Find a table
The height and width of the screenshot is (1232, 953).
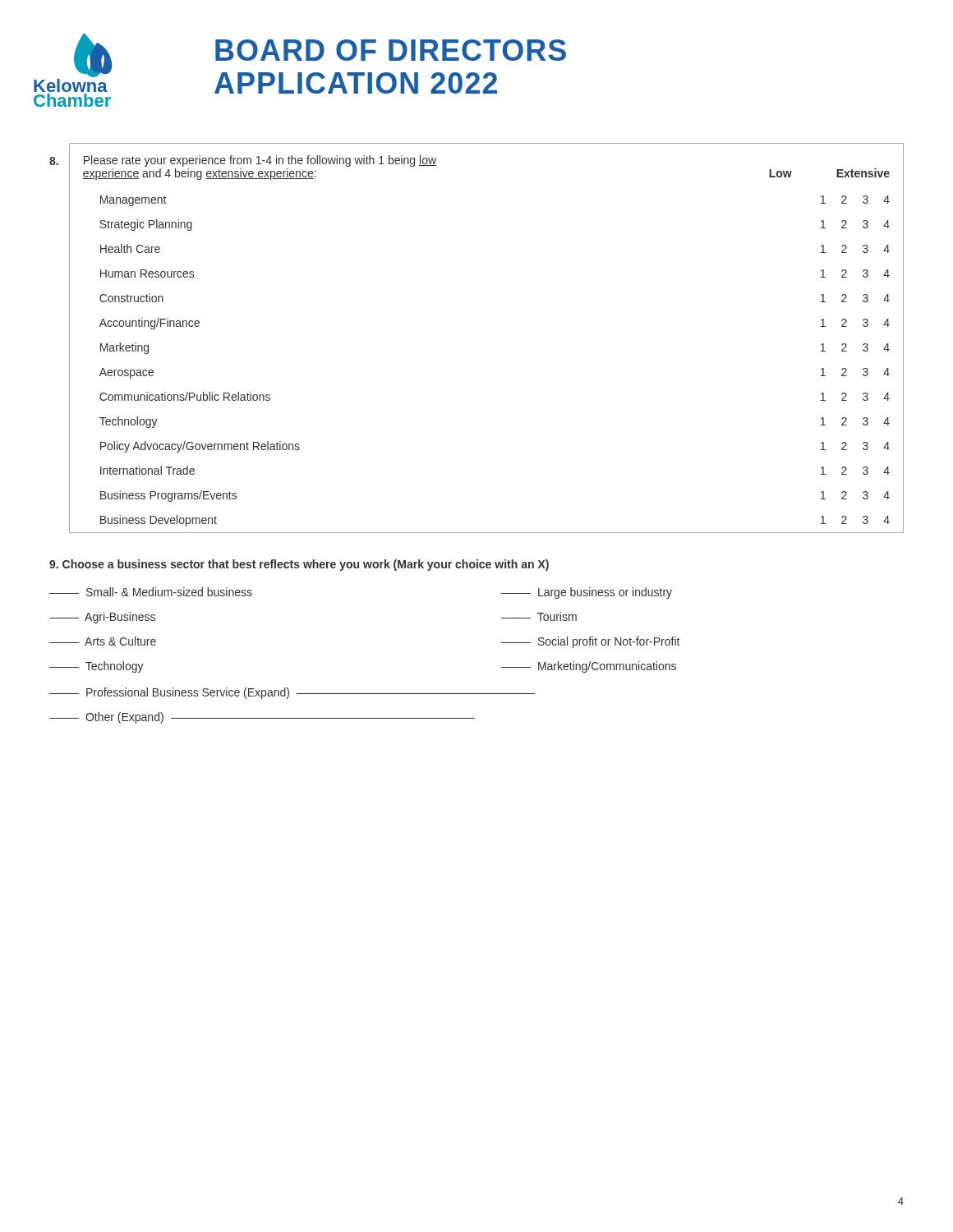[x=486, y=338]
